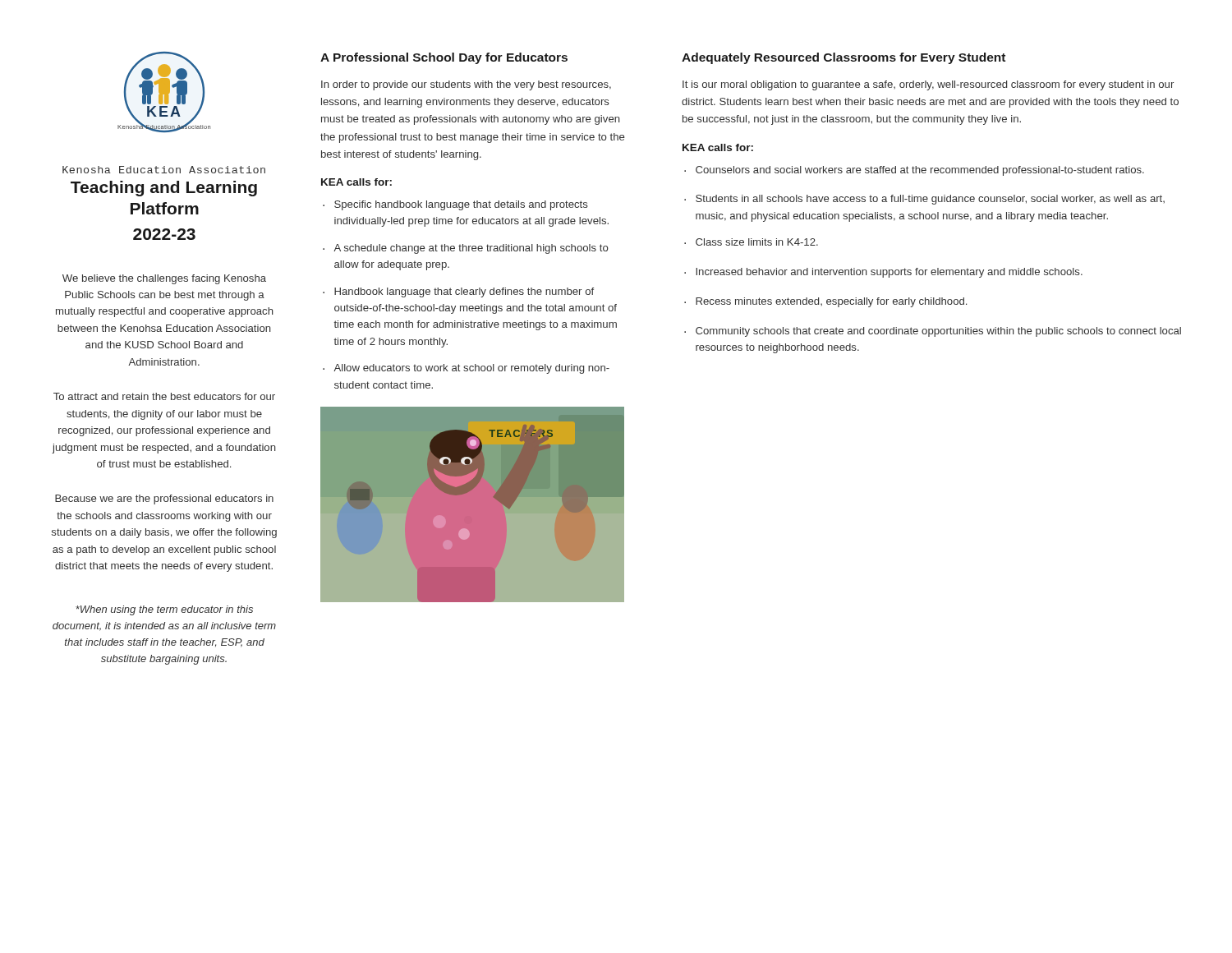Click on the block starting "Specific handbook language that details and protects individually-led"
Viewport: 1232px width, 953px height.
point(472,212)
